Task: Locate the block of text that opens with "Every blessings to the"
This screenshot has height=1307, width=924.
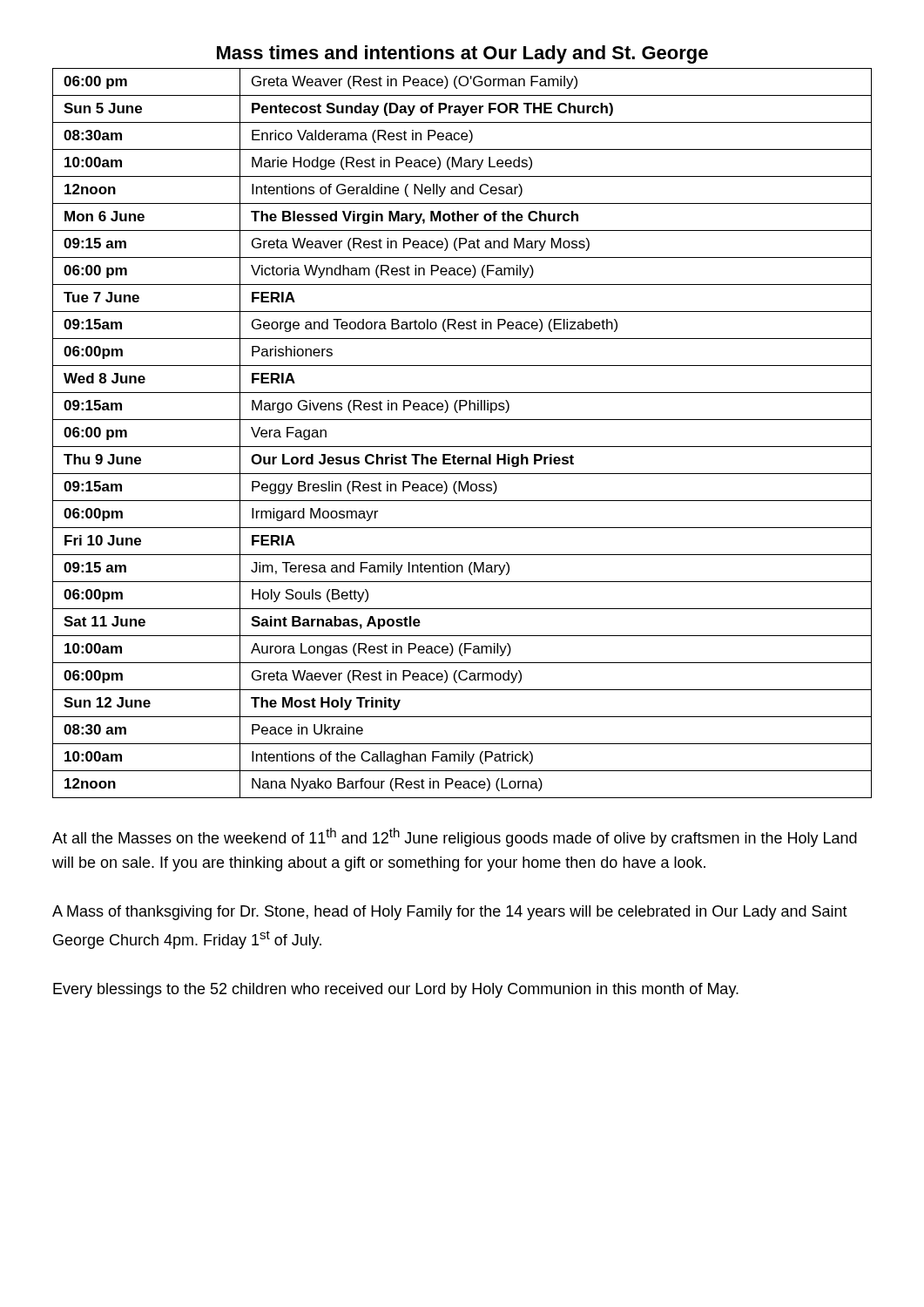Action: pyautogui.click(x=396, y=989)
